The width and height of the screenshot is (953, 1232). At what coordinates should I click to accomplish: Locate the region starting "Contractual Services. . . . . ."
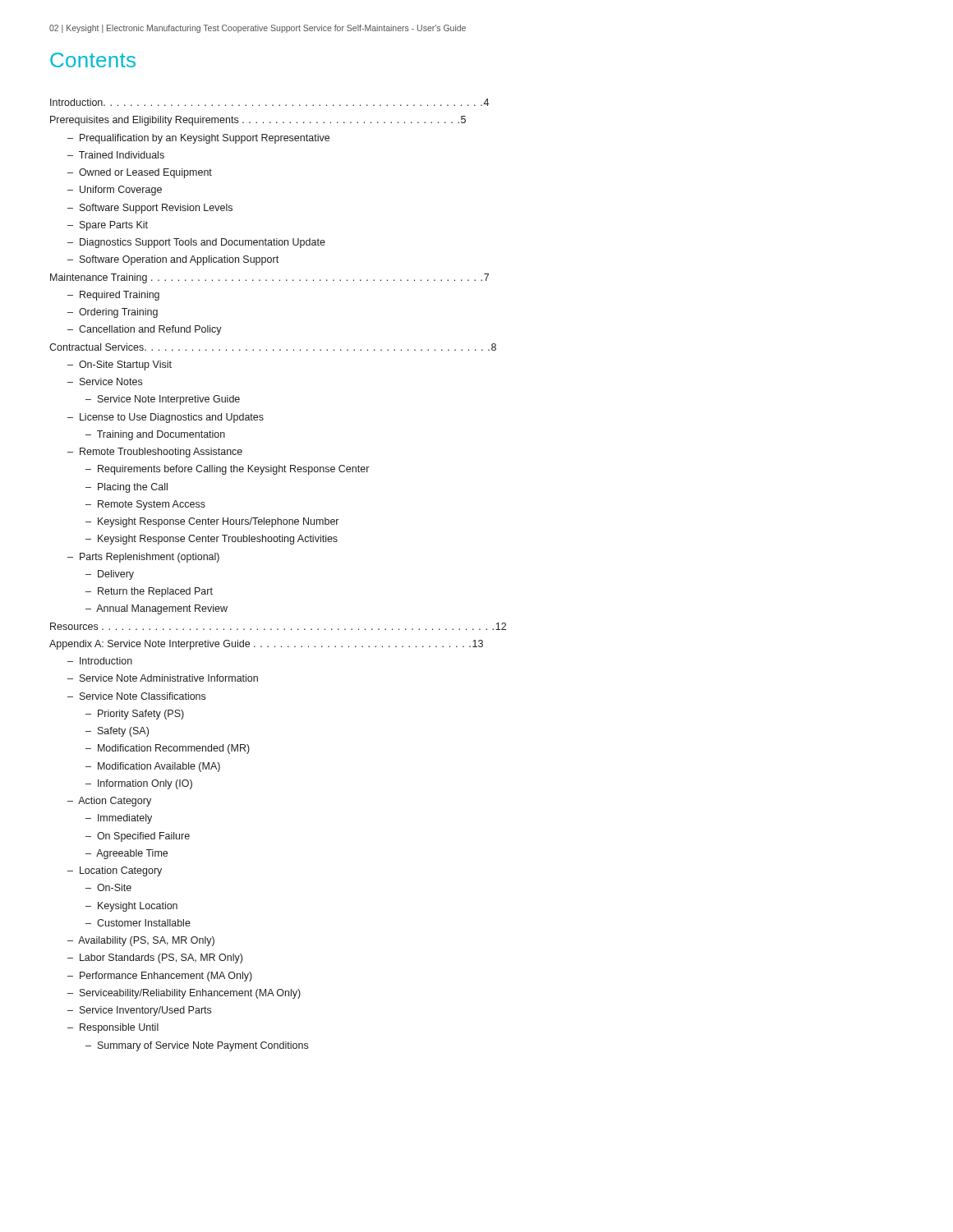click(x=273, y=347)
